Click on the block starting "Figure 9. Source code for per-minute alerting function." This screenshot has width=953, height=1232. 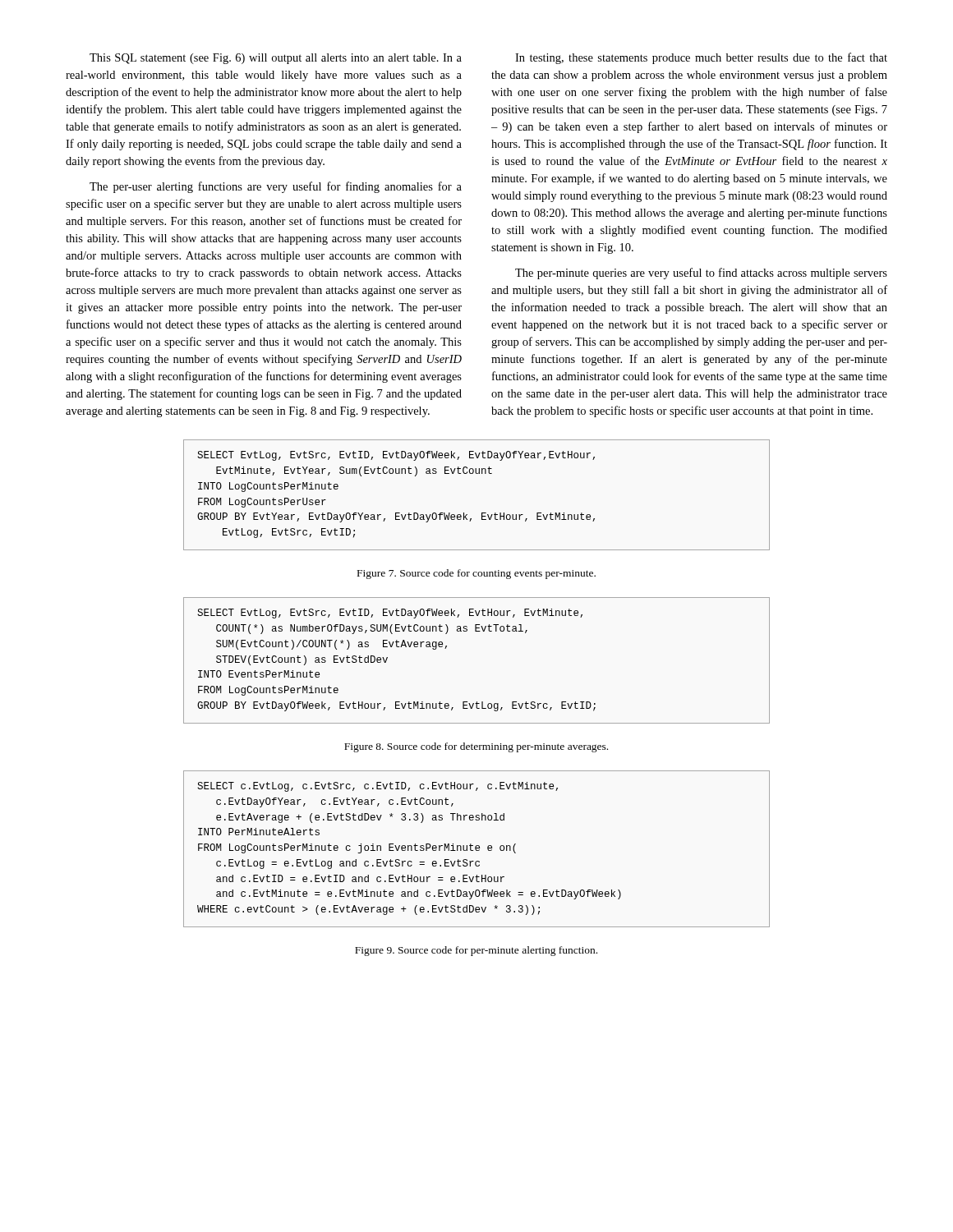click(476, 950)
